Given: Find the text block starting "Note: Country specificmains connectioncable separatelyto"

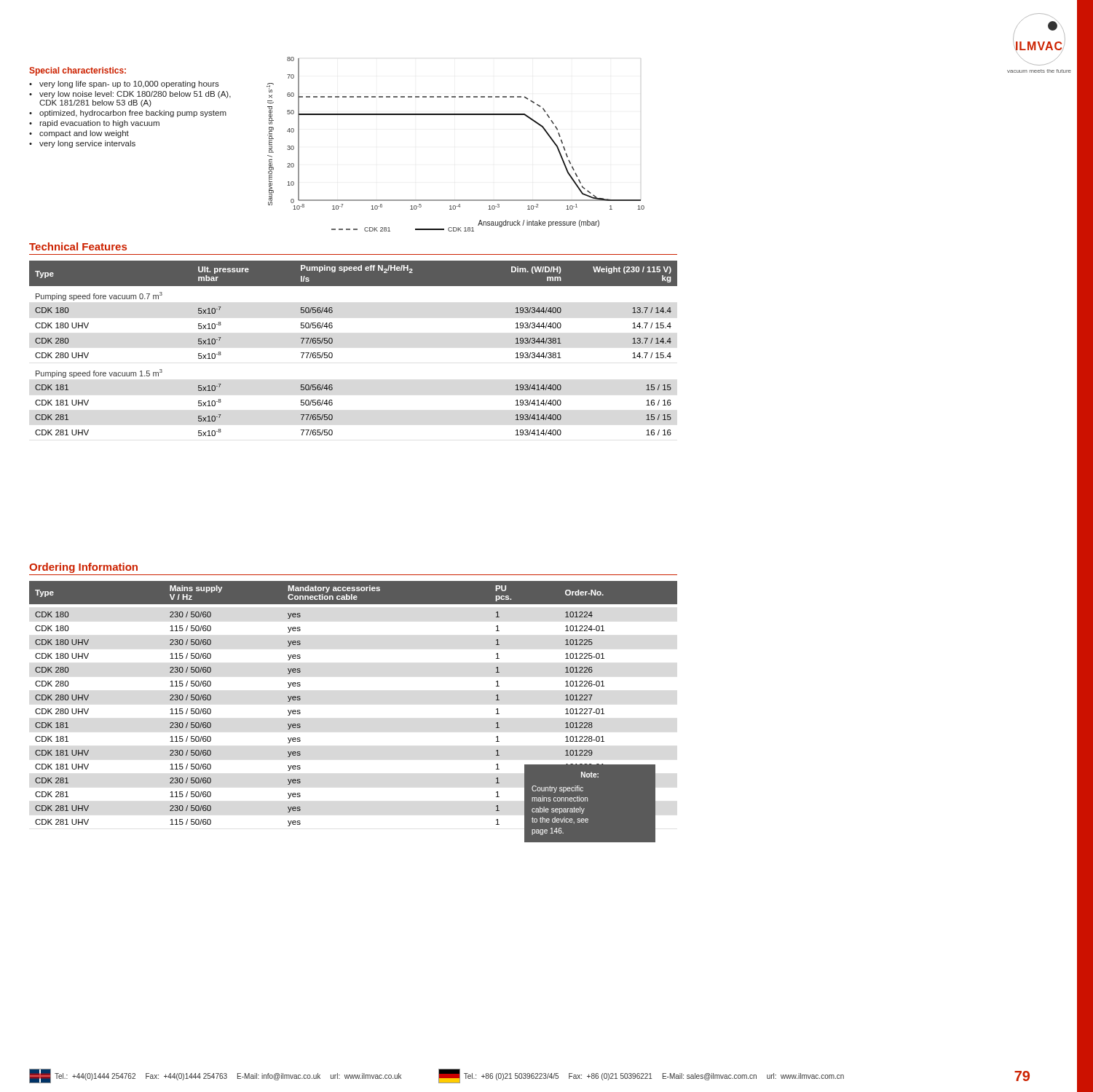Looking at the screenshot, I should pos(590,802).
